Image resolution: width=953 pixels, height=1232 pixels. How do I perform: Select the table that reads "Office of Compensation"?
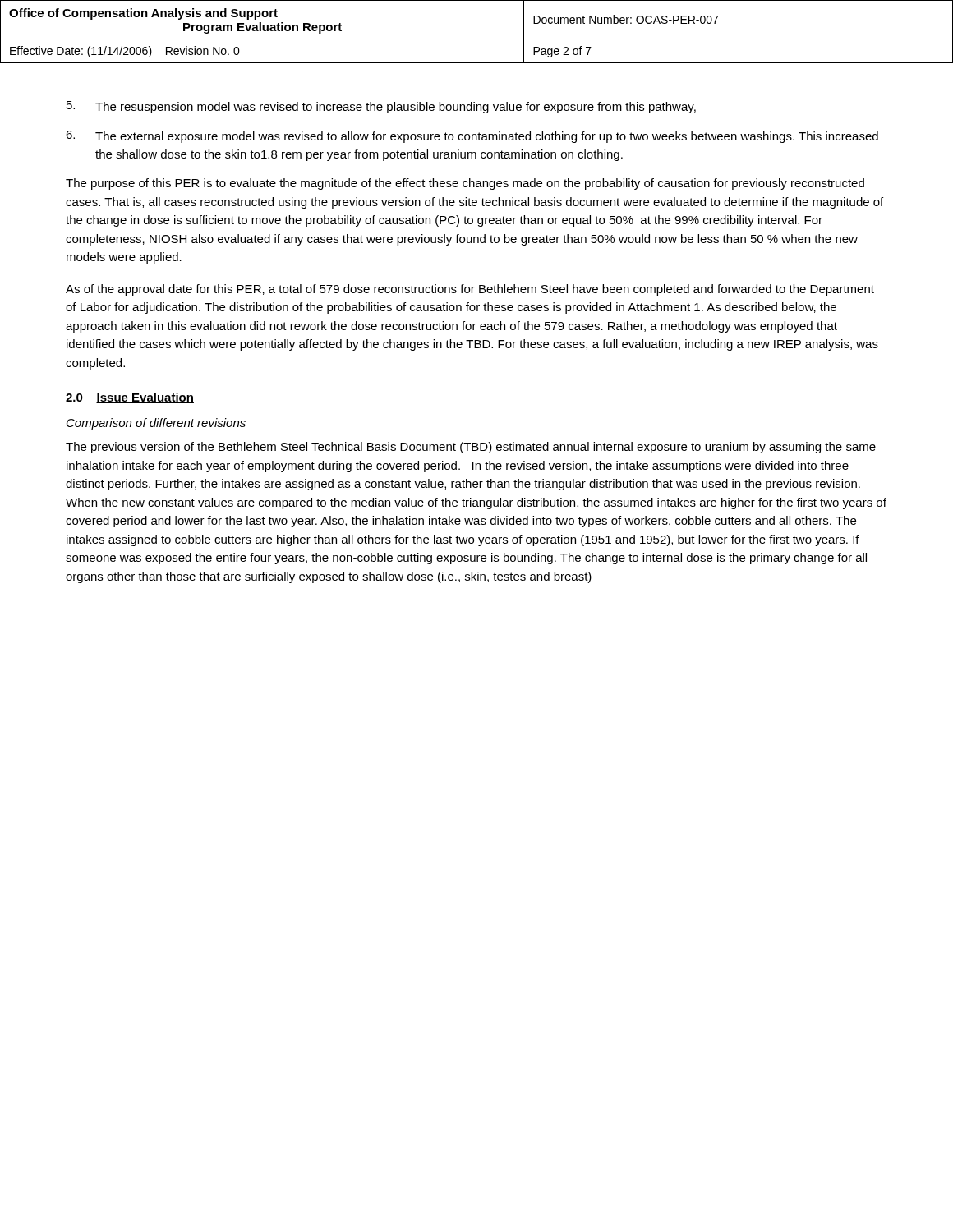(x=476, y=32)
